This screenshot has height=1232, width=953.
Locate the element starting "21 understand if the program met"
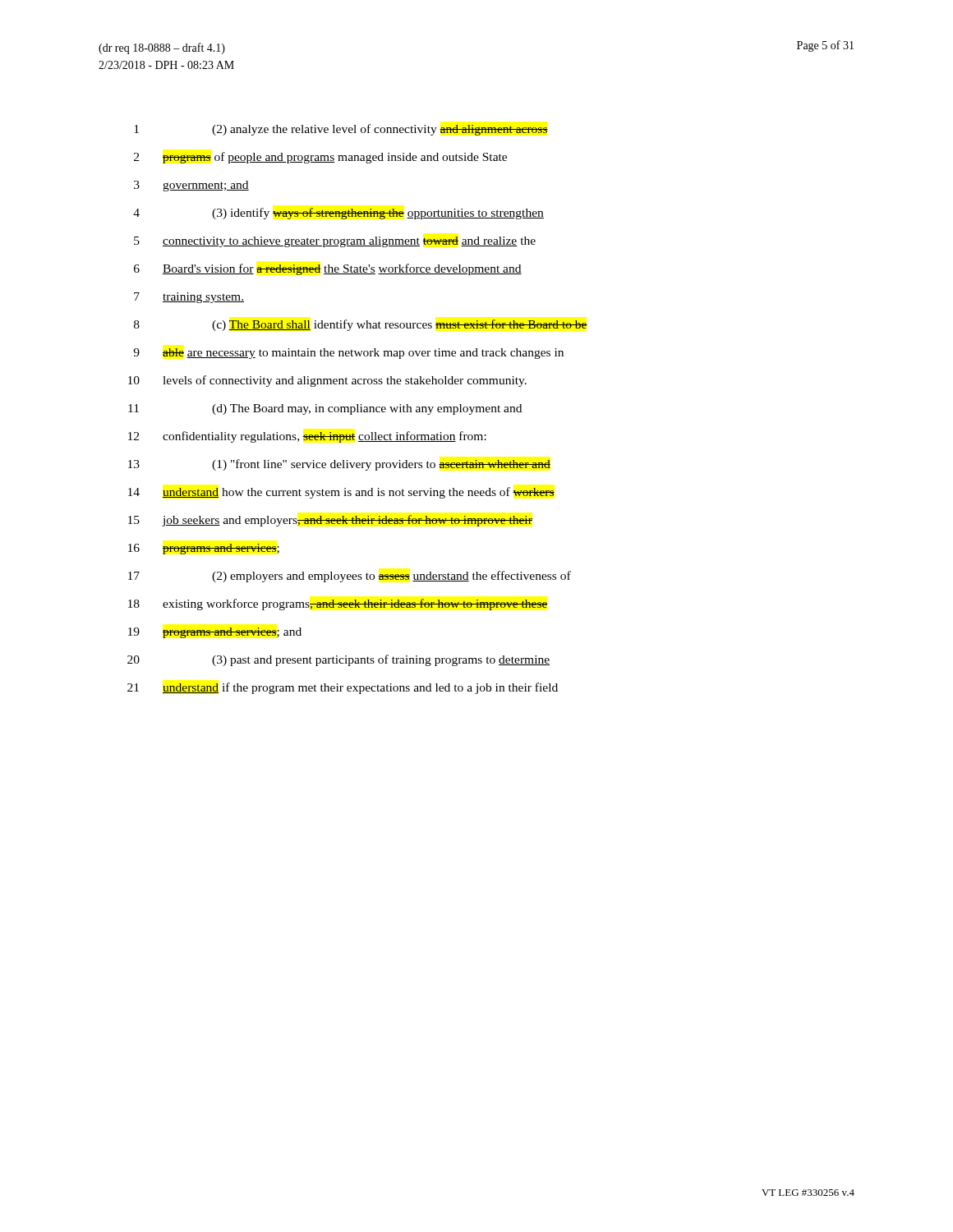[x=476, y=687]
